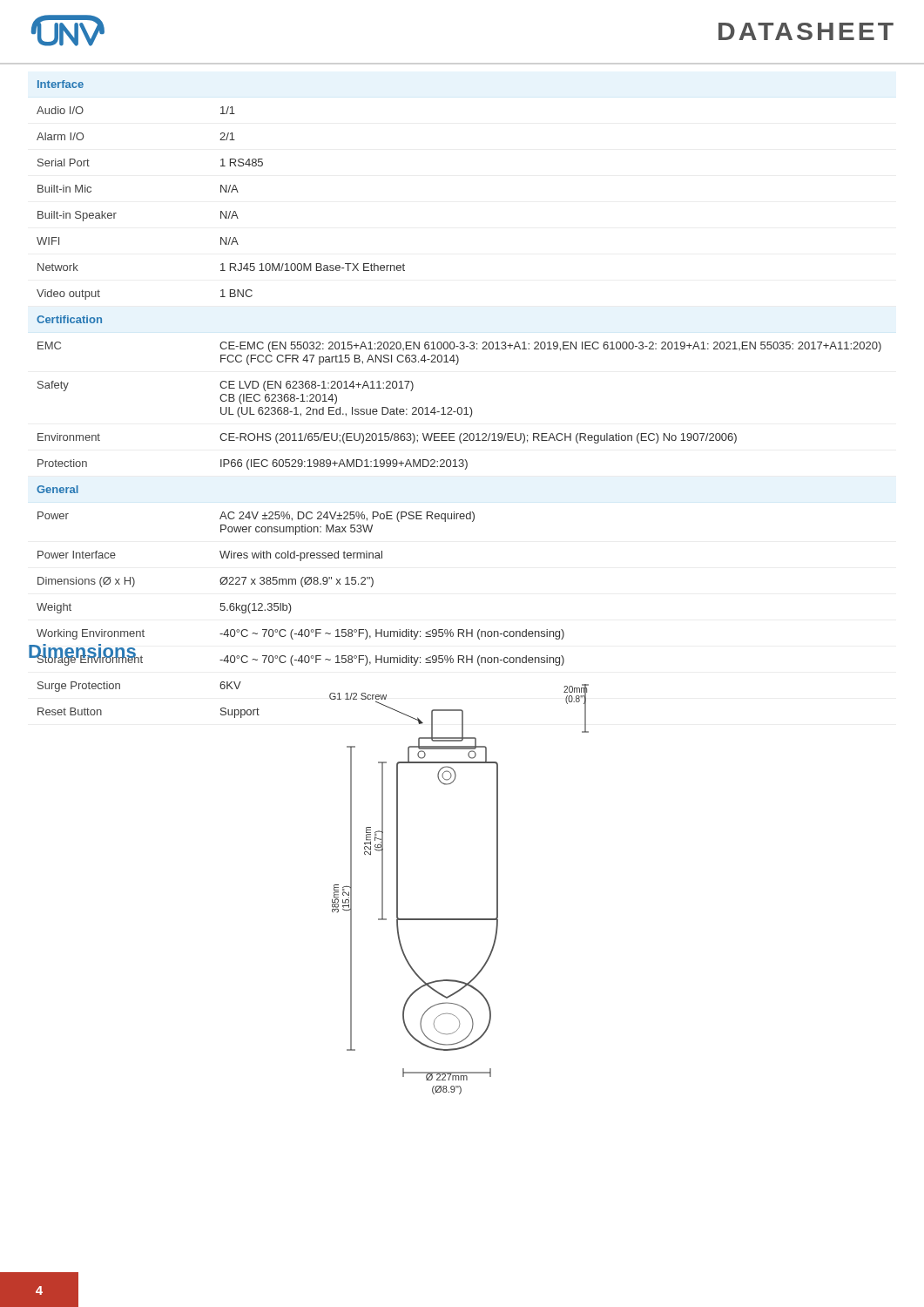Find the engineering diagram
Image resolution: width=924 pixels, height=1307 pixels.
coord(462,945)
